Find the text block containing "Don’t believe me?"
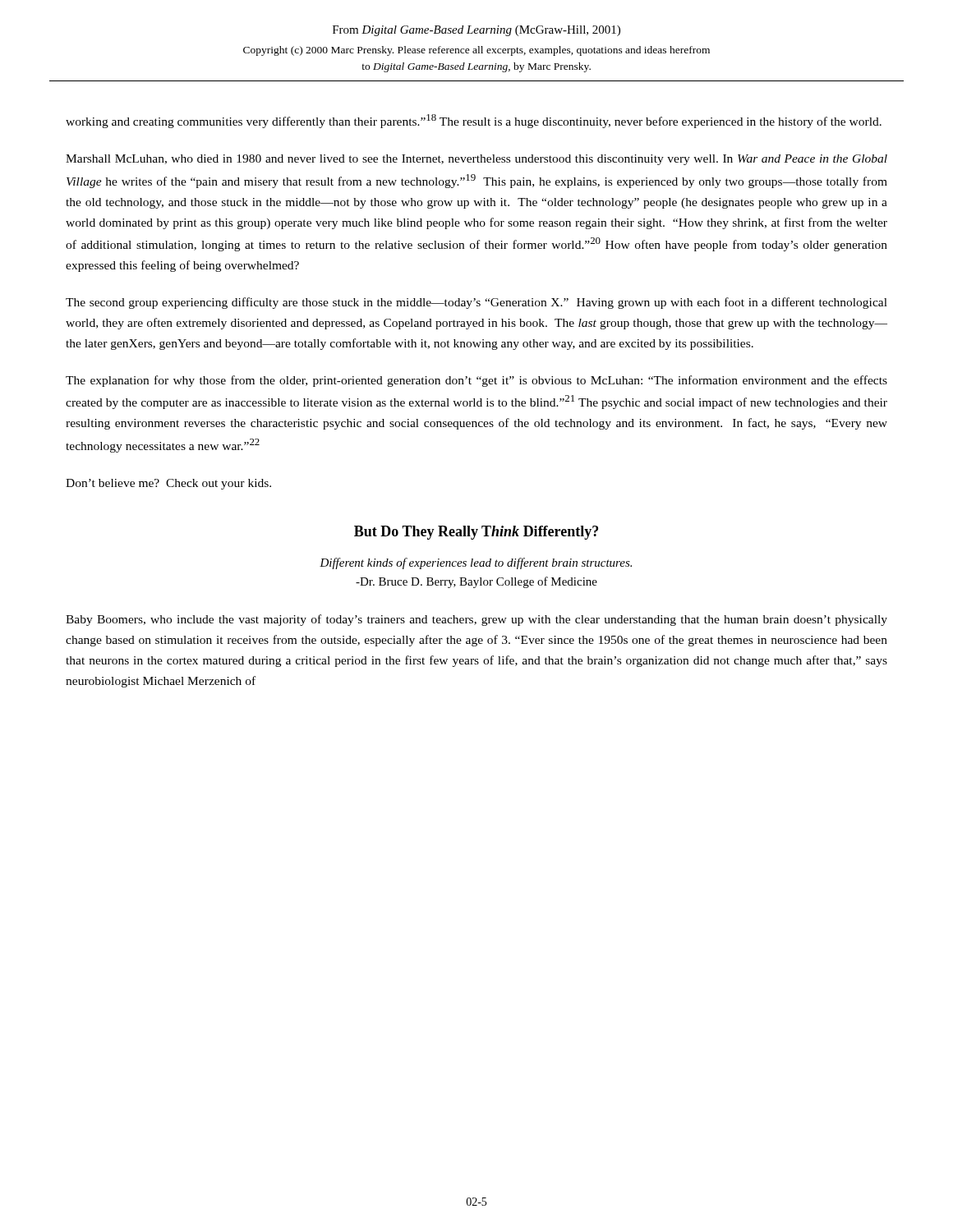Viewport: 953px width, 1232px height. click(169, 483)
